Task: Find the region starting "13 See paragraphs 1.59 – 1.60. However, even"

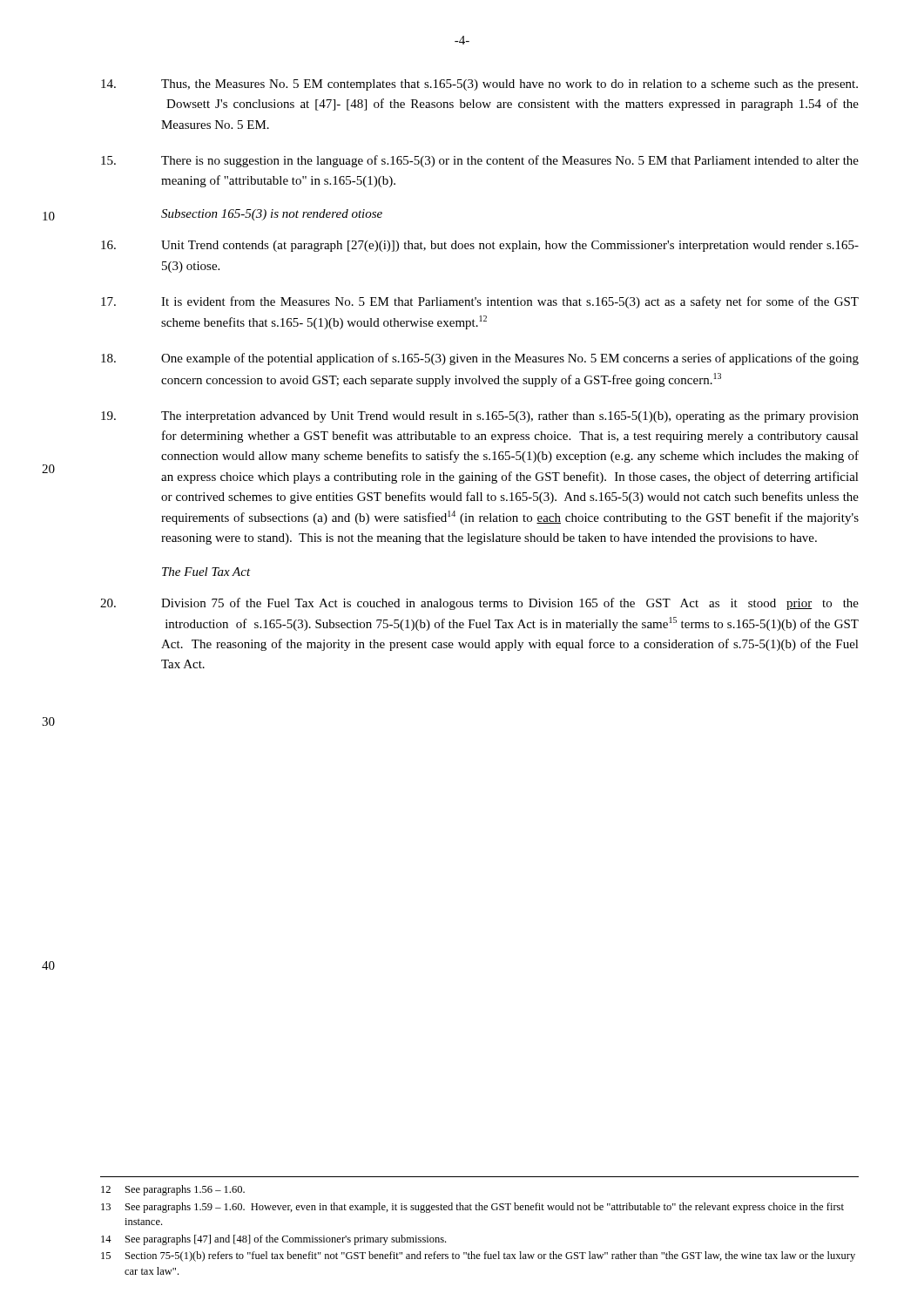Action: pyautogui.click(x=479, y=1215)
